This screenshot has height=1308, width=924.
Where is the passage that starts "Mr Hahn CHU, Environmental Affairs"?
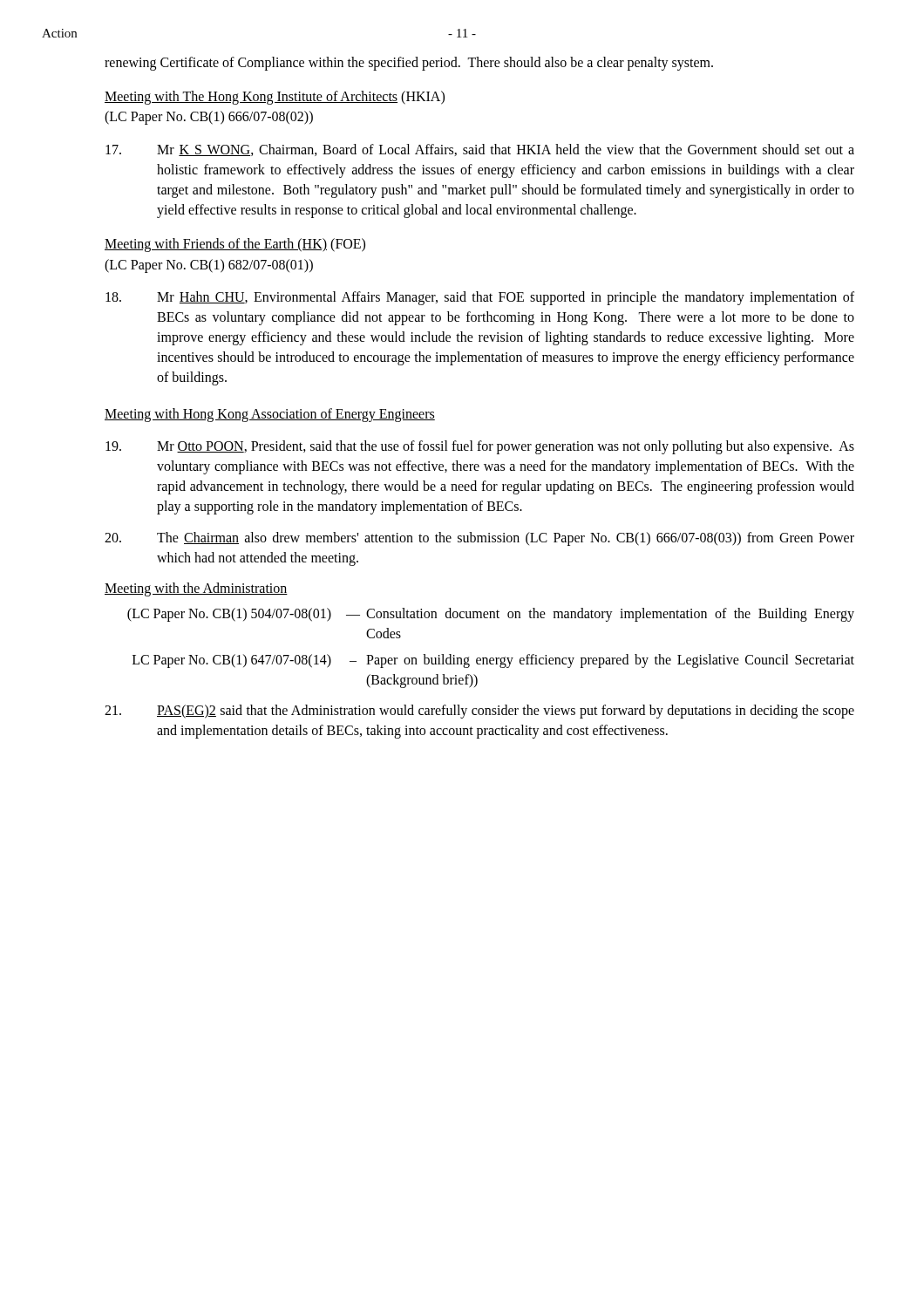tap(479, 337)
